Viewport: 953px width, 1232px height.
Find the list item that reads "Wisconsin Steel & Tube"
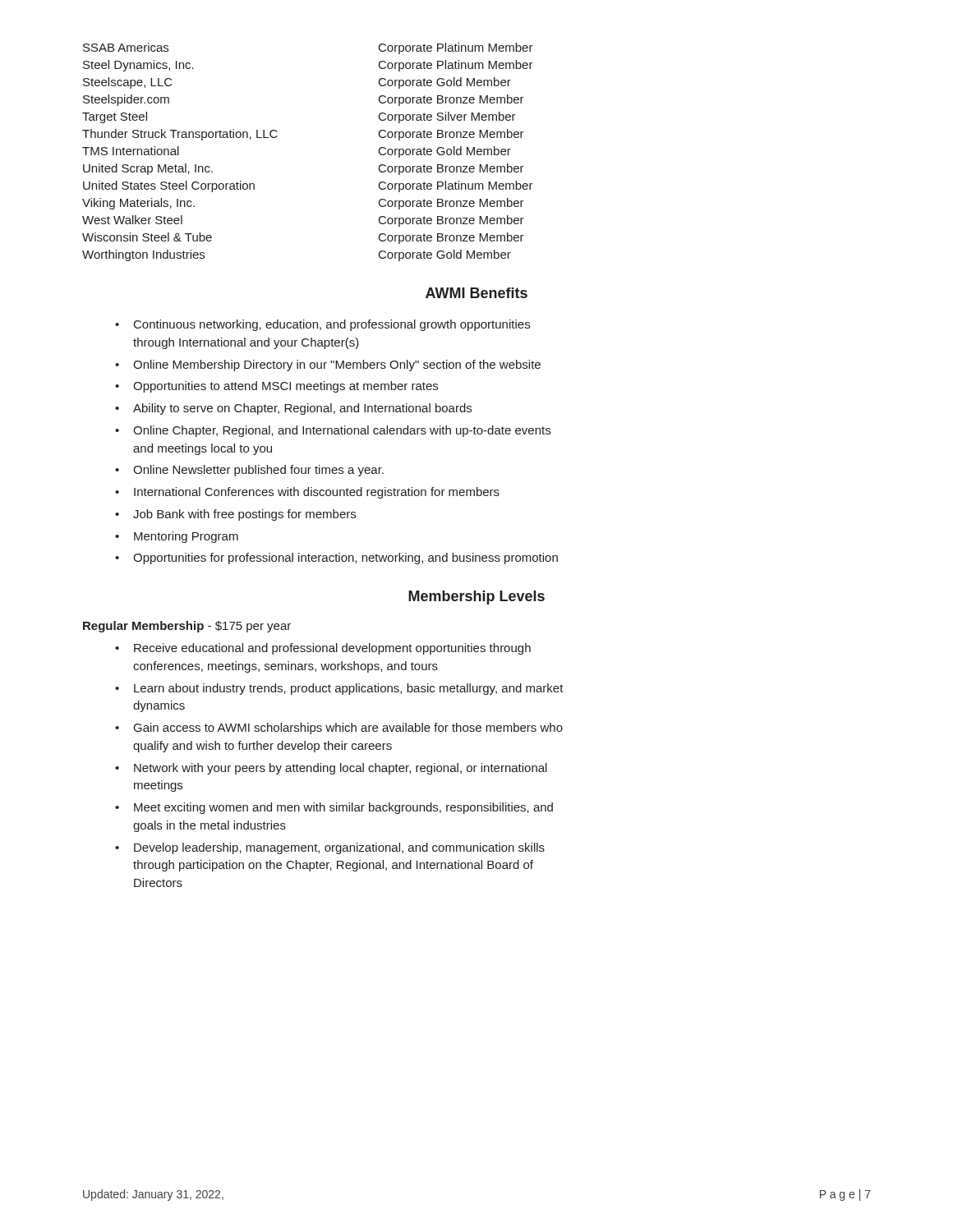pyautogui.click(x=147, y=237)
